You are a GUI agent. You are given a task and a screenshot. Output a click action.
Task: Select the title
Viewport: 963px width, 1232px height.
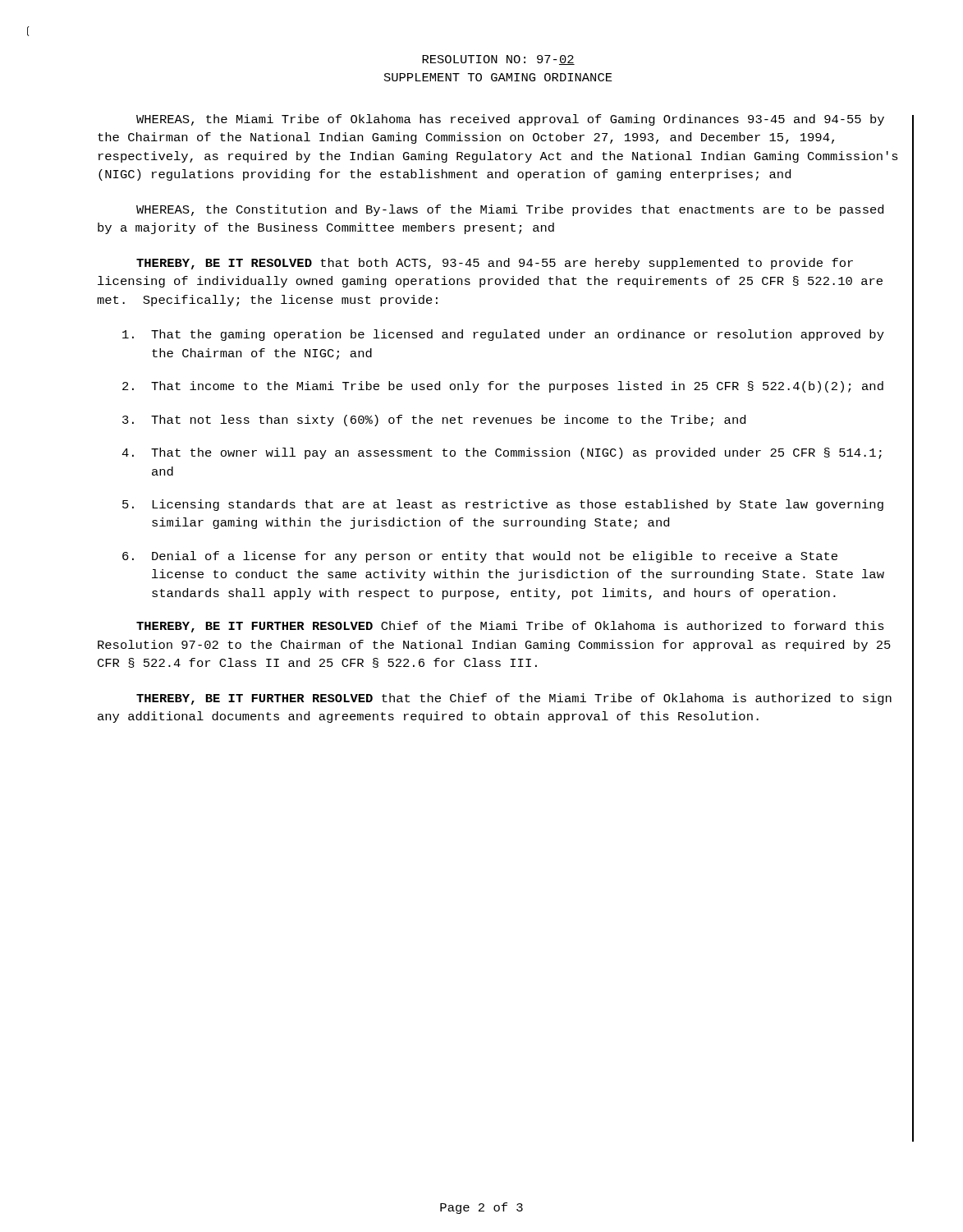(x=498, y=69)
